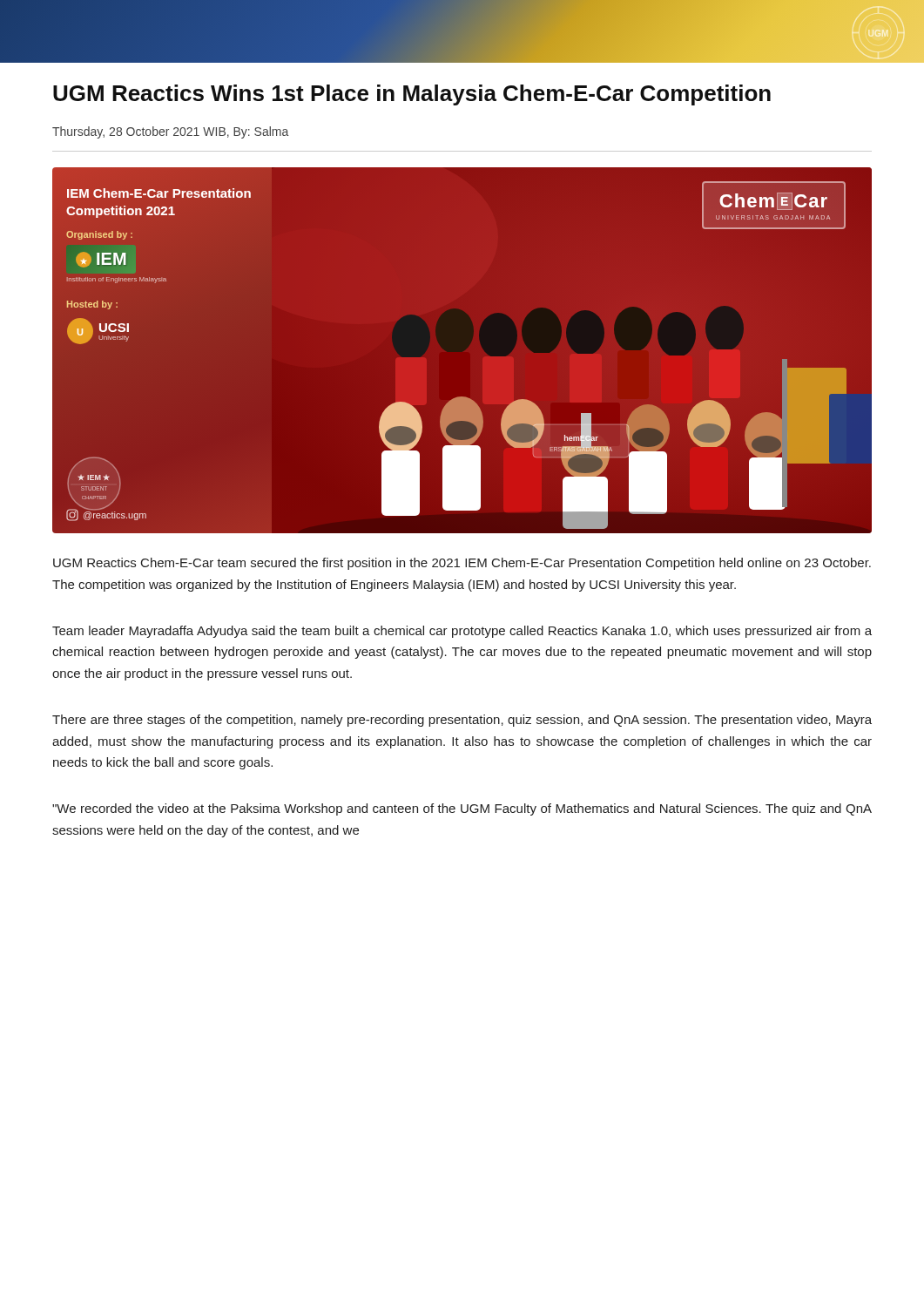
Task: Click on the text starting "There are three stages of"
Action: (462, 741)
